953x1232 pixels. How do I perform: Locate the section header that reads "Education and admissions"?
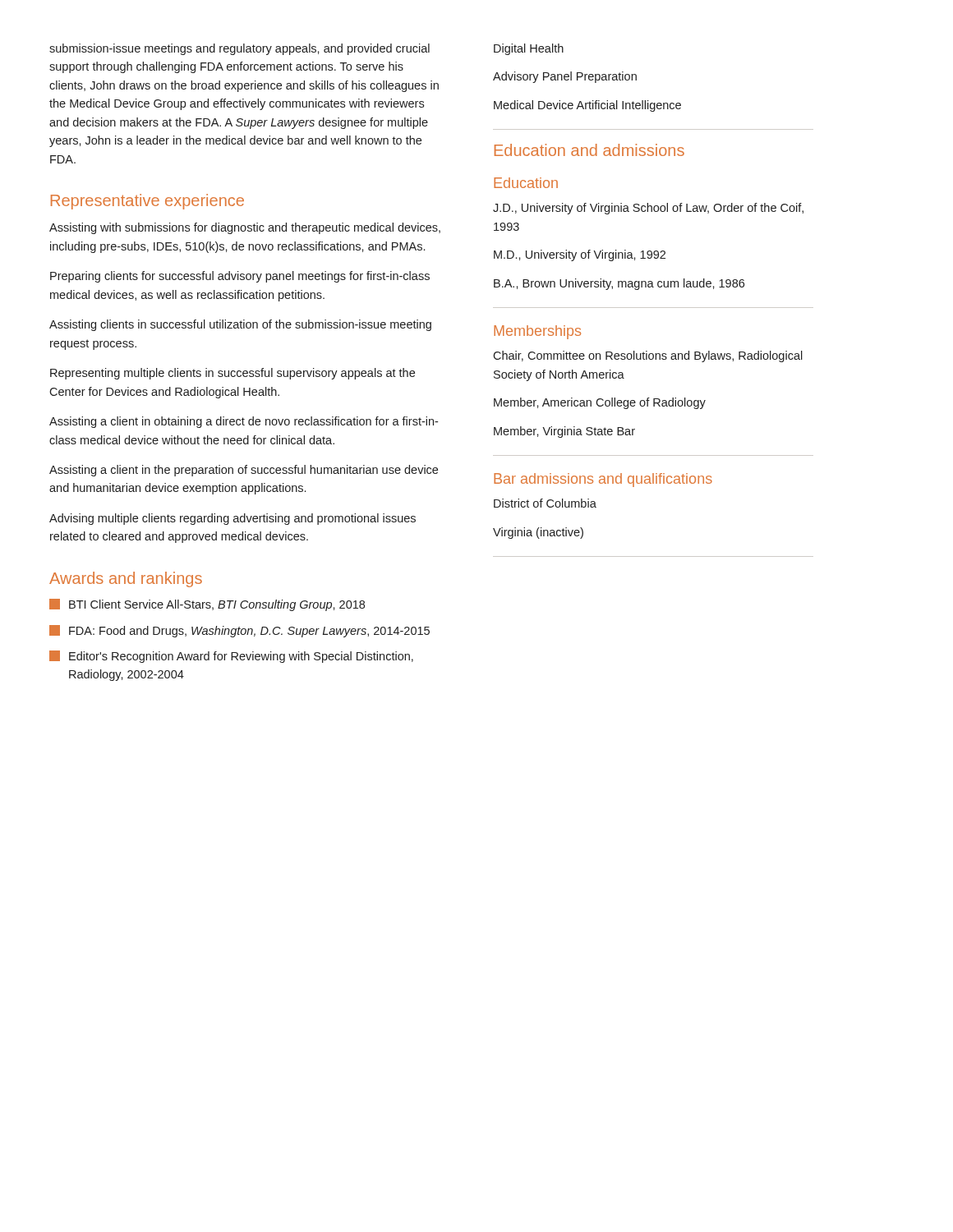click(x=589, y=151)
